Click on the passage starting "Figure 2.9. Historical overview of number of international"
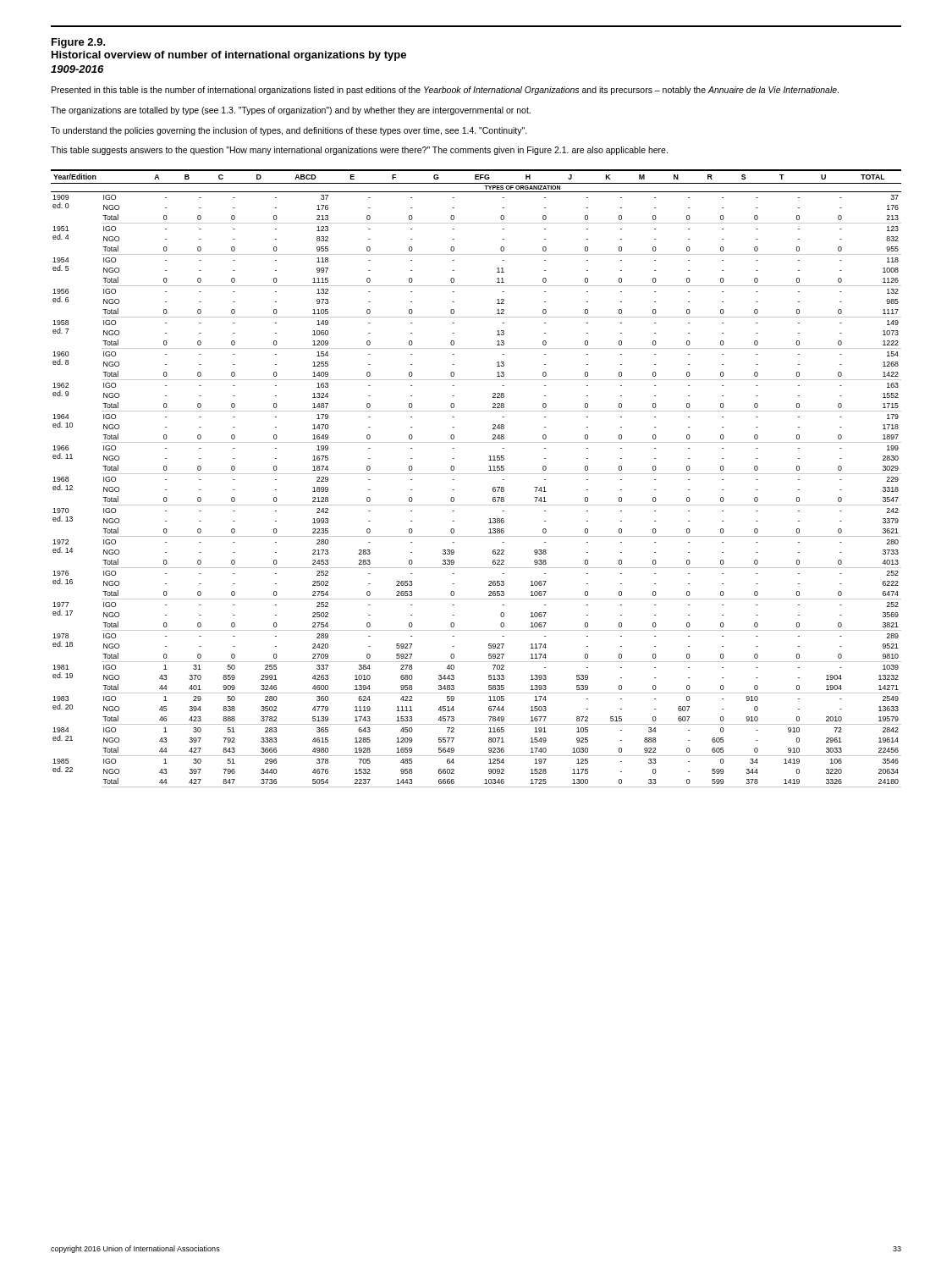Viewport: 952px width, 1270px height. [x=79, y=43]
